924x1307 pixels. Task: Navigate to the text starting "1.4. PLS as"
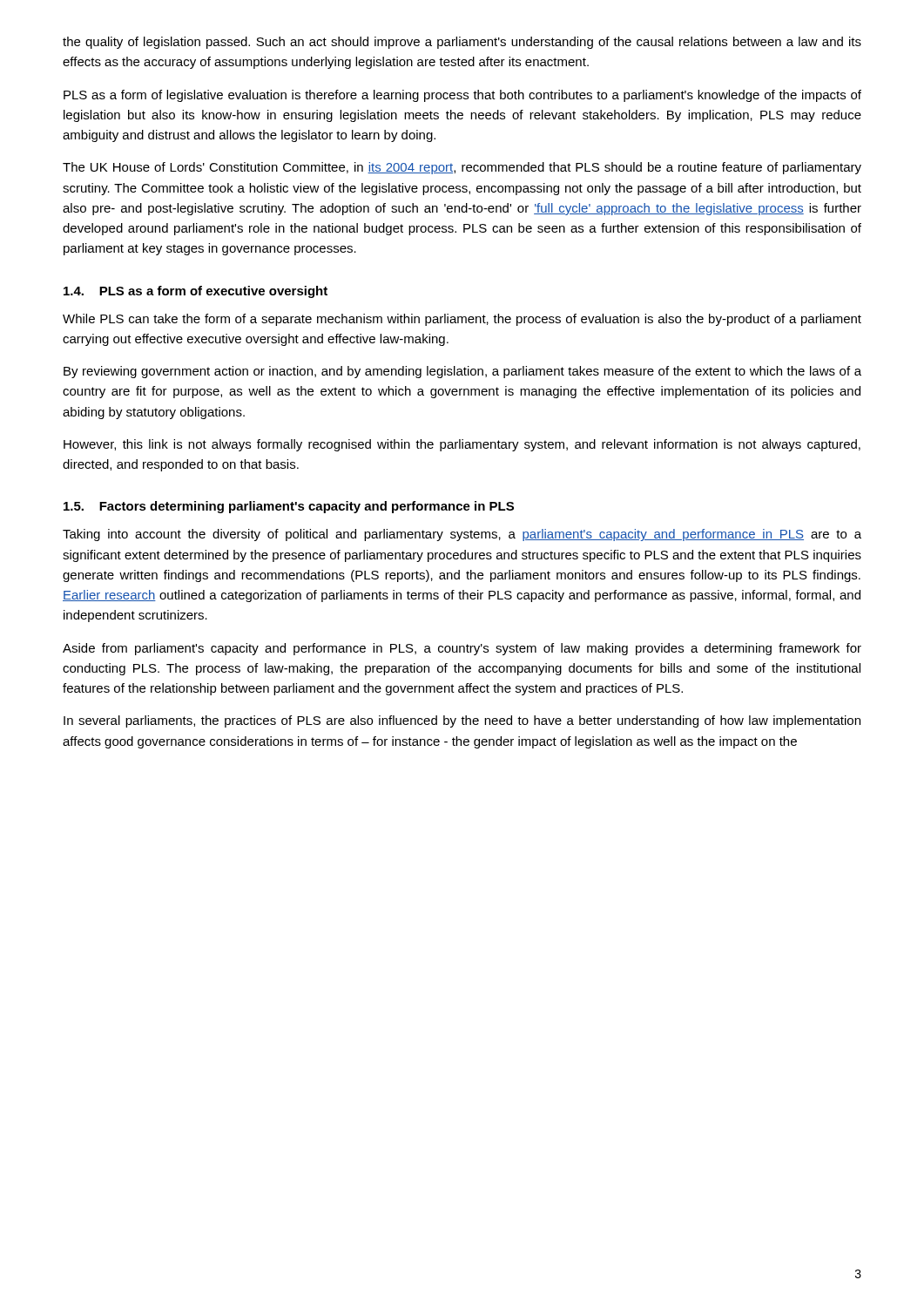point(195,290)
